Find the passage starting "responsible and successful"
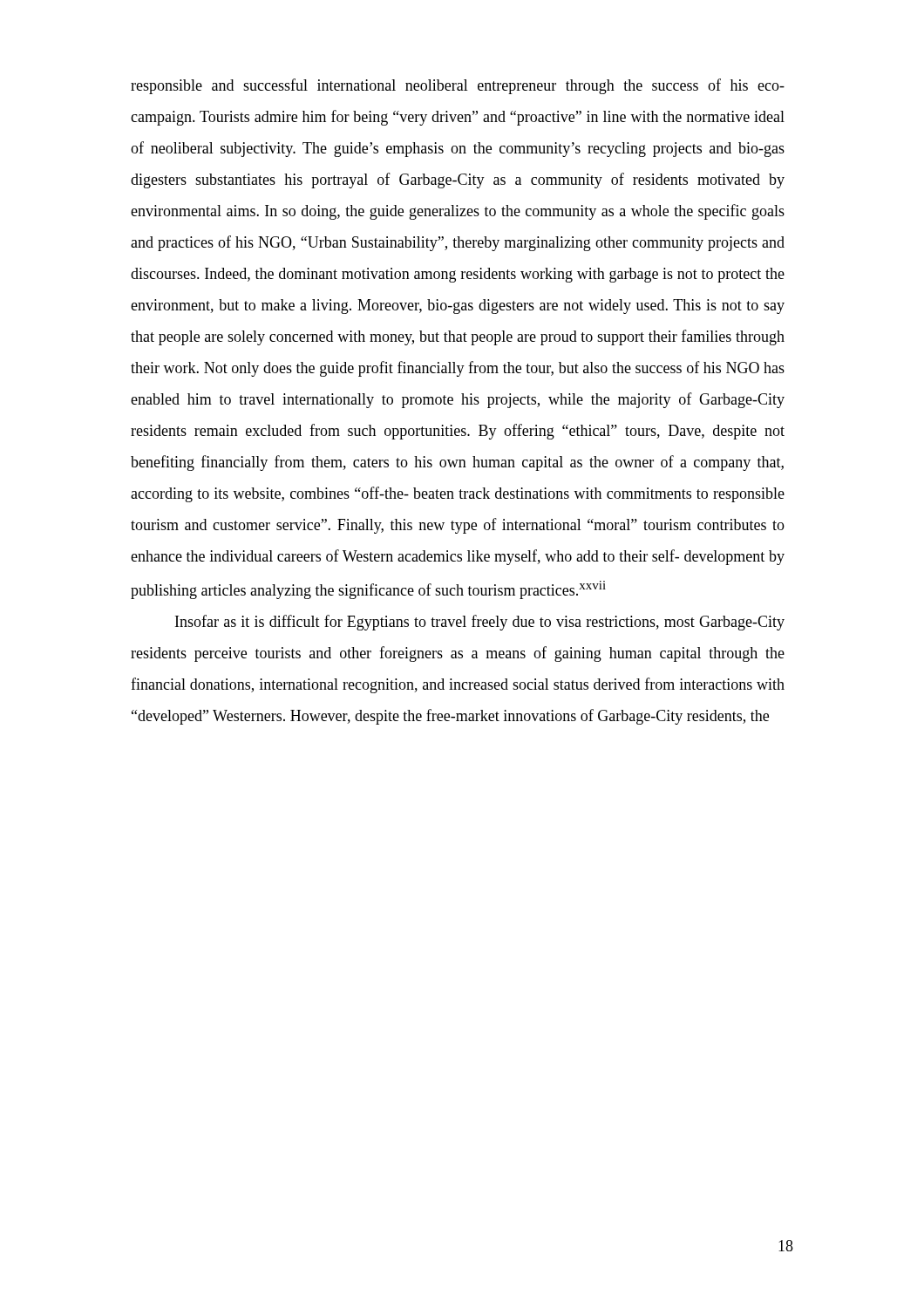The image size is (924, 1308). [458, 338]
